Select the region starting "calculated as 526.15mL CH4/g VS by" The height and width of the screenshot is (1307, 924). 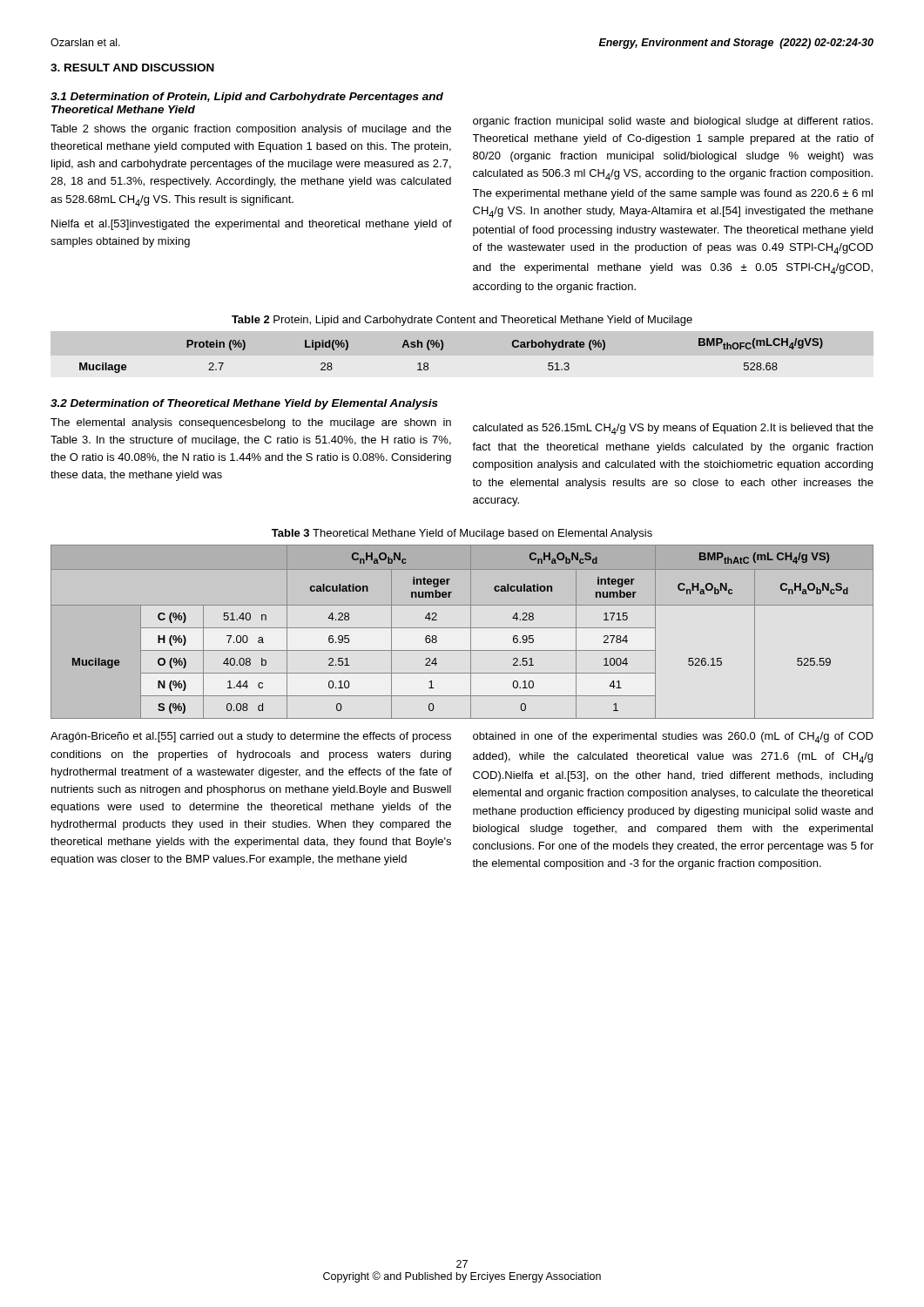click(x=673, y=463)
